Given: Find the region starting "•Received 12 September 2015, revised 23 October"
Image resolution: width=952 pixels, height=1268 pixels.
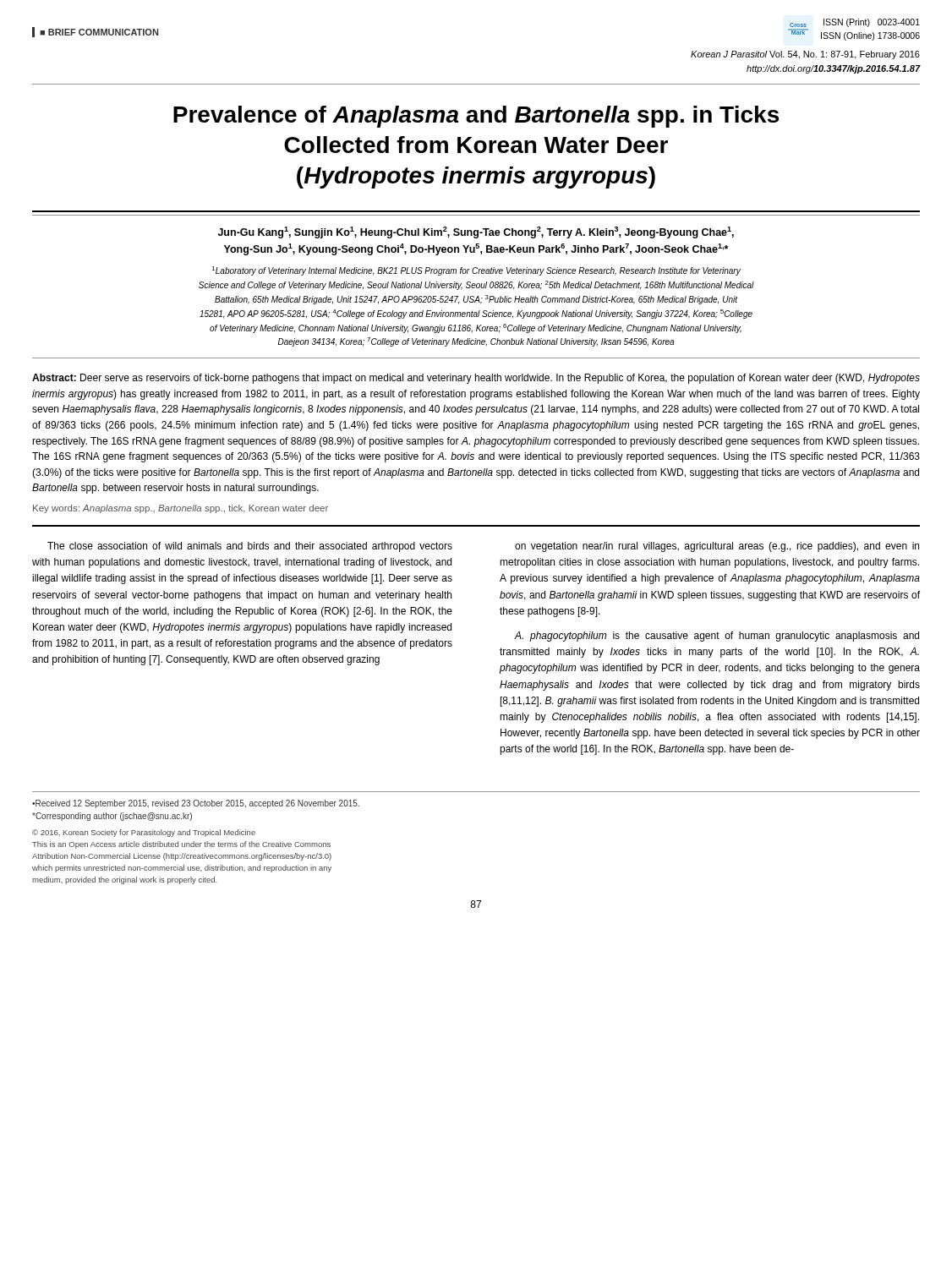Looking at the screenshot, I should click(196, 810).
